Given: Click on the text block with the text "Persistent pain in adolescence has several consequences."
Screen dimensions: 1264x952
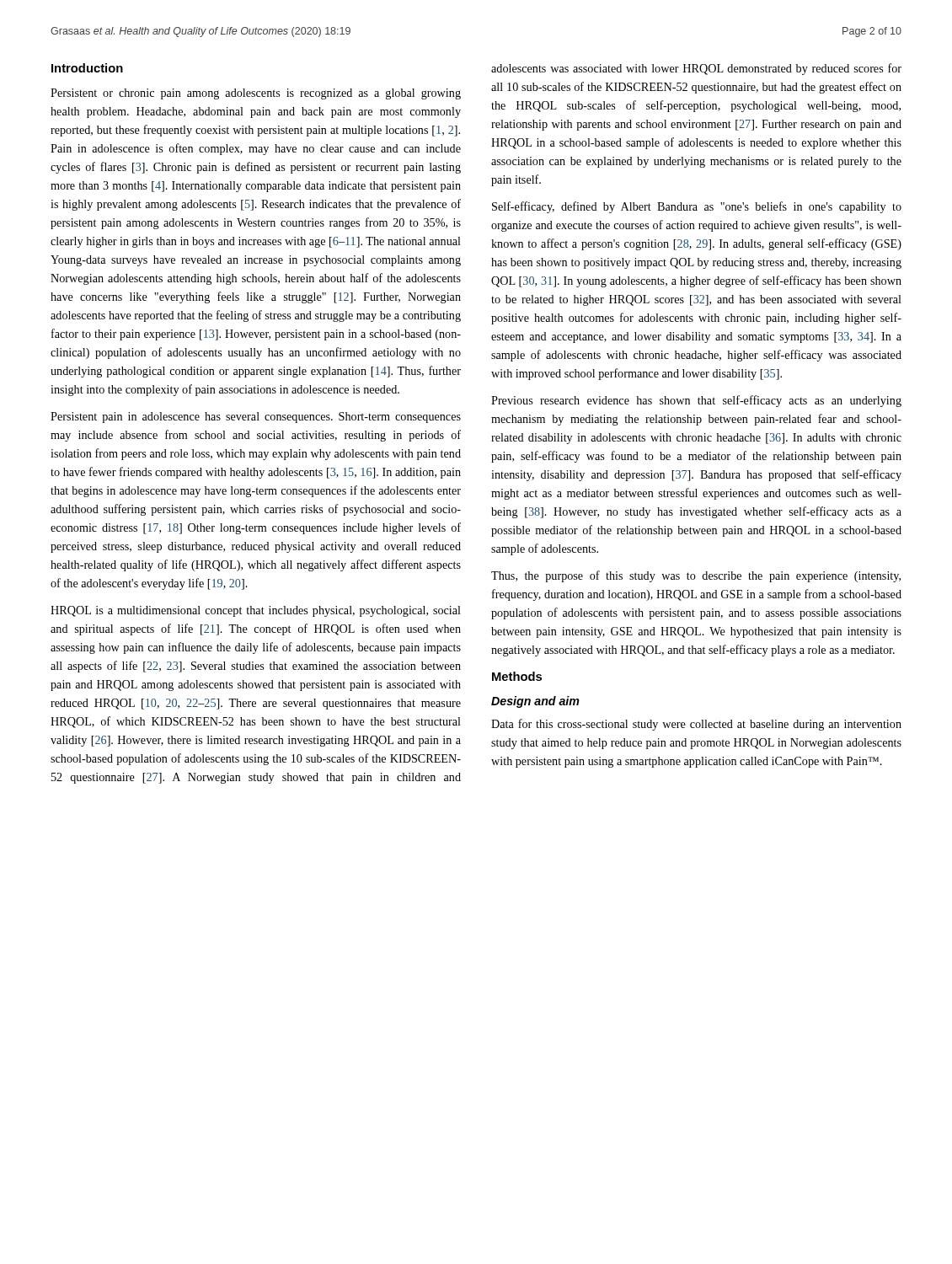Looking at the screenshot, I should 256,500.
